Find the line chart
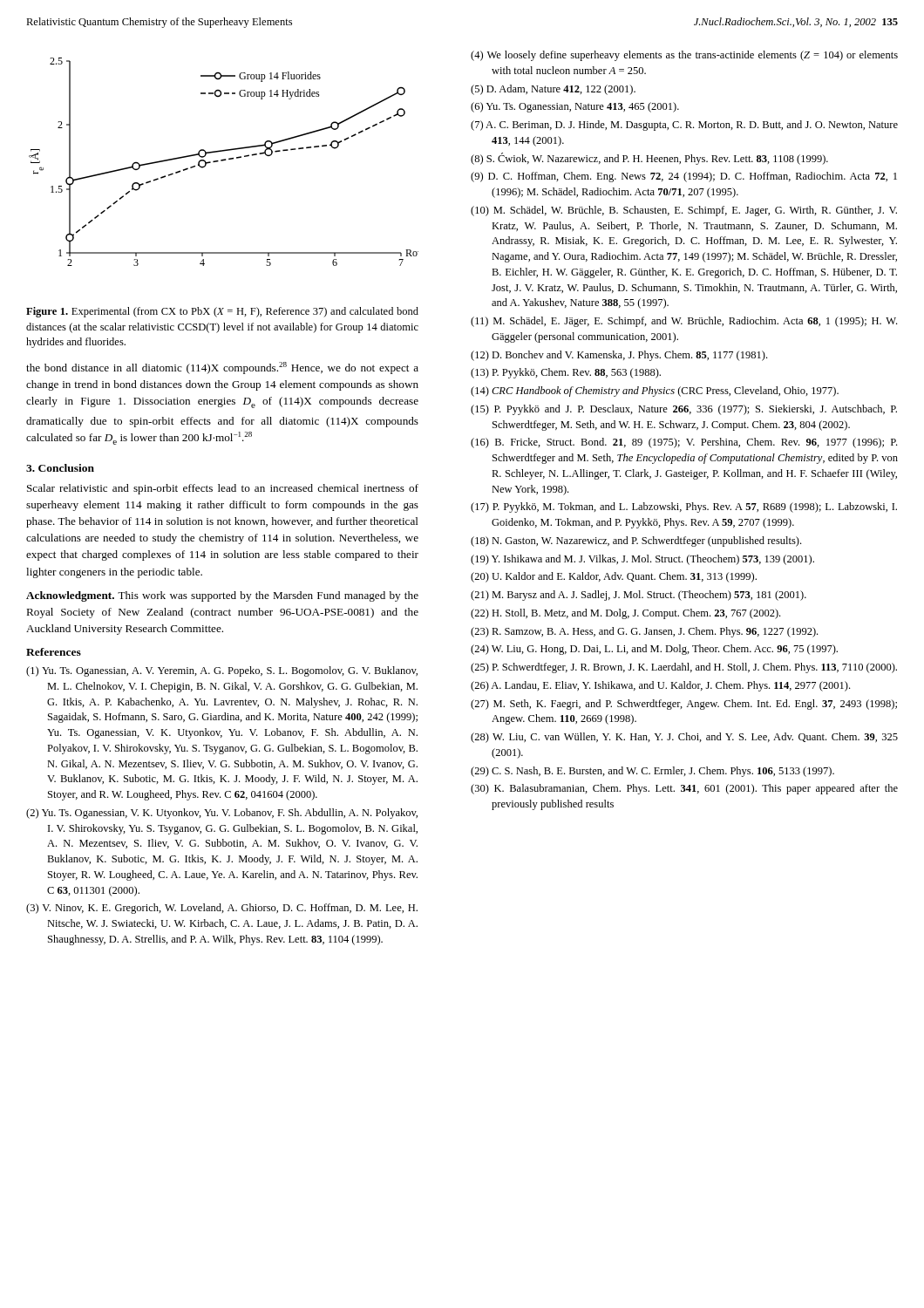Image resolution: width=924 pixels, height=1308 pixels. coord(222,174)
